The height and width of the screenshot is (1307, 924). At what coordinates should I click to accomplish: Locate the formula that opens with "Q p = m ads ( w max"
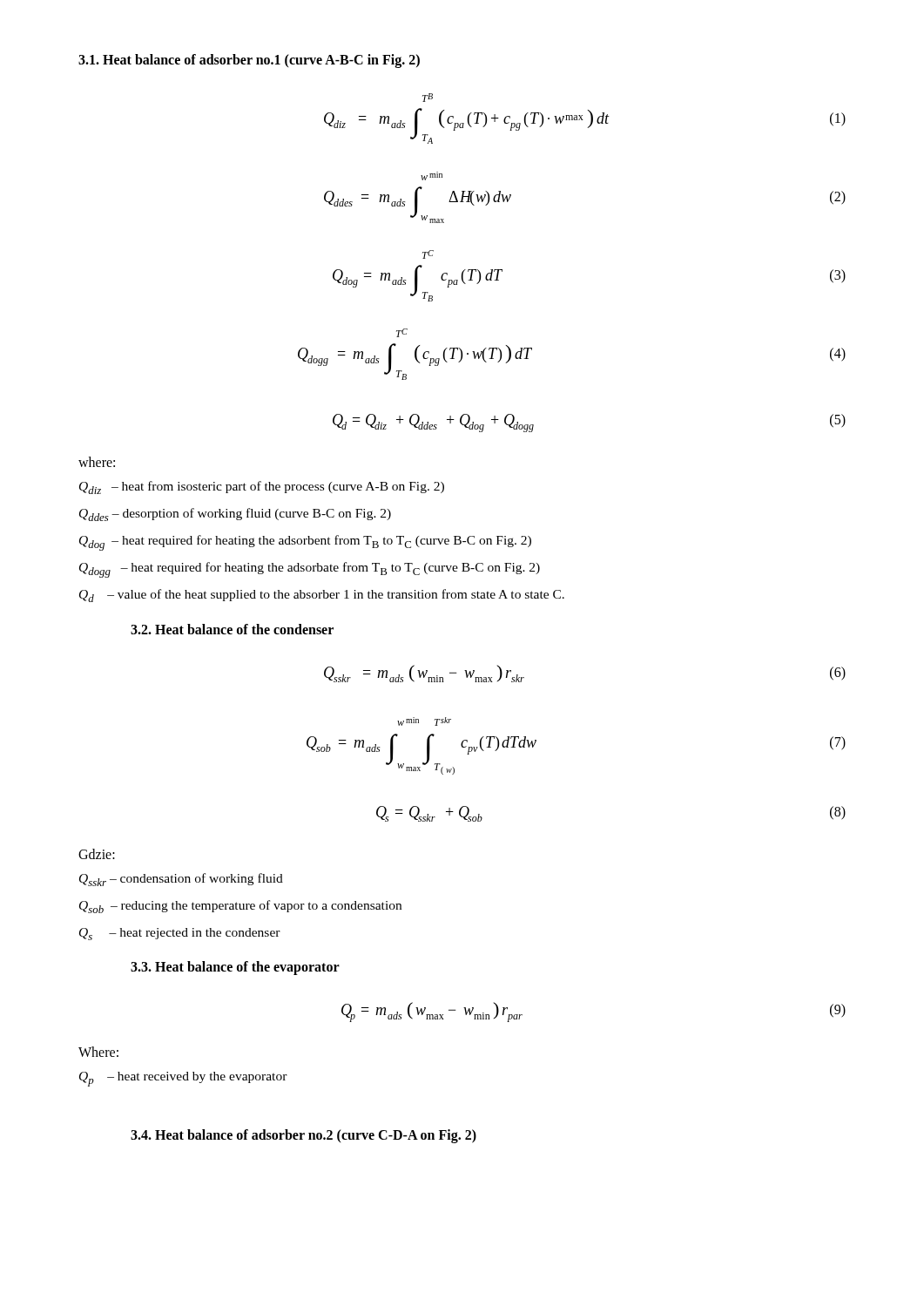pyautogui.click(x=425, y=1011)
